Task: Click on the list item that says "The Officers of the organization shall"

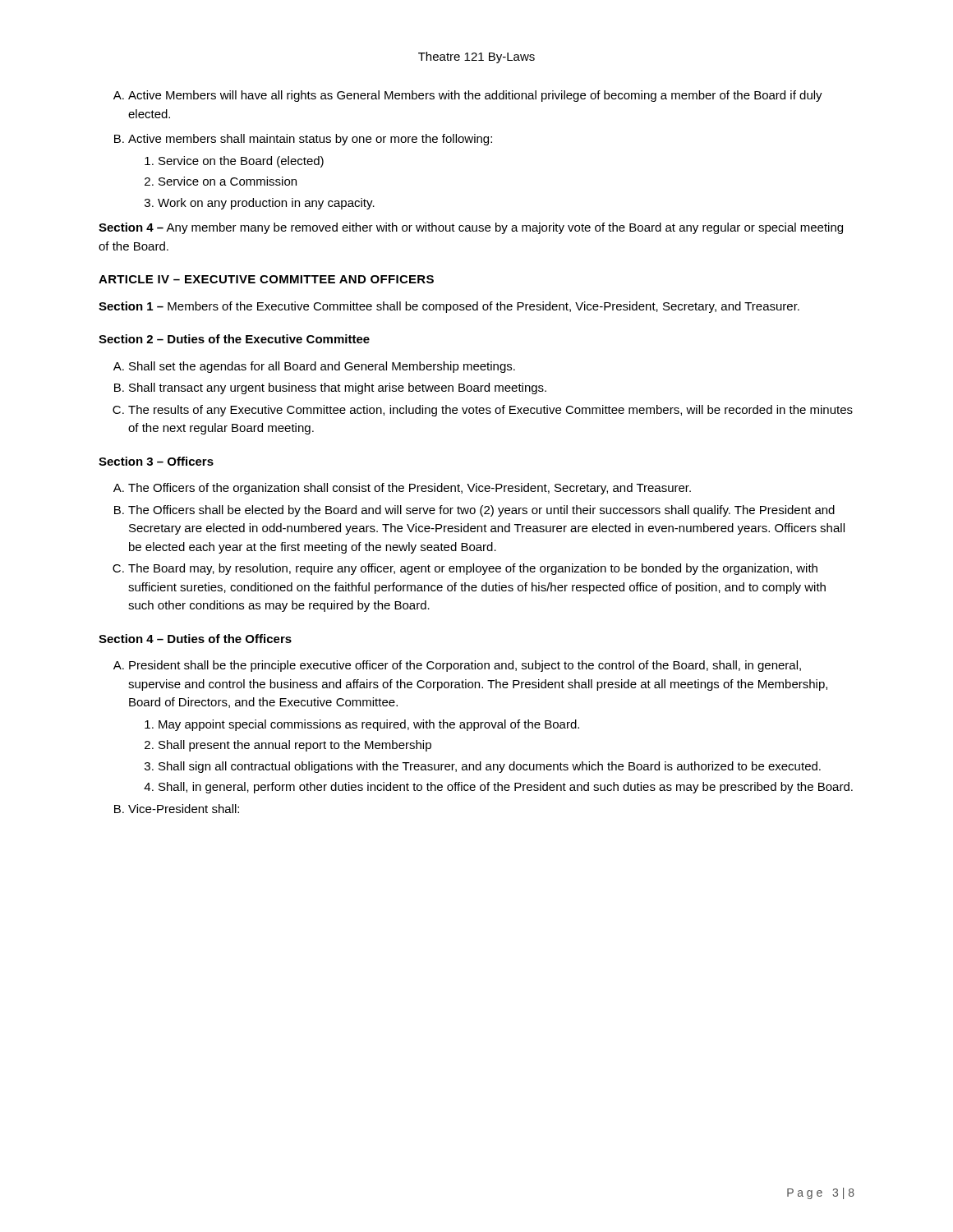Action: (410, 487)
